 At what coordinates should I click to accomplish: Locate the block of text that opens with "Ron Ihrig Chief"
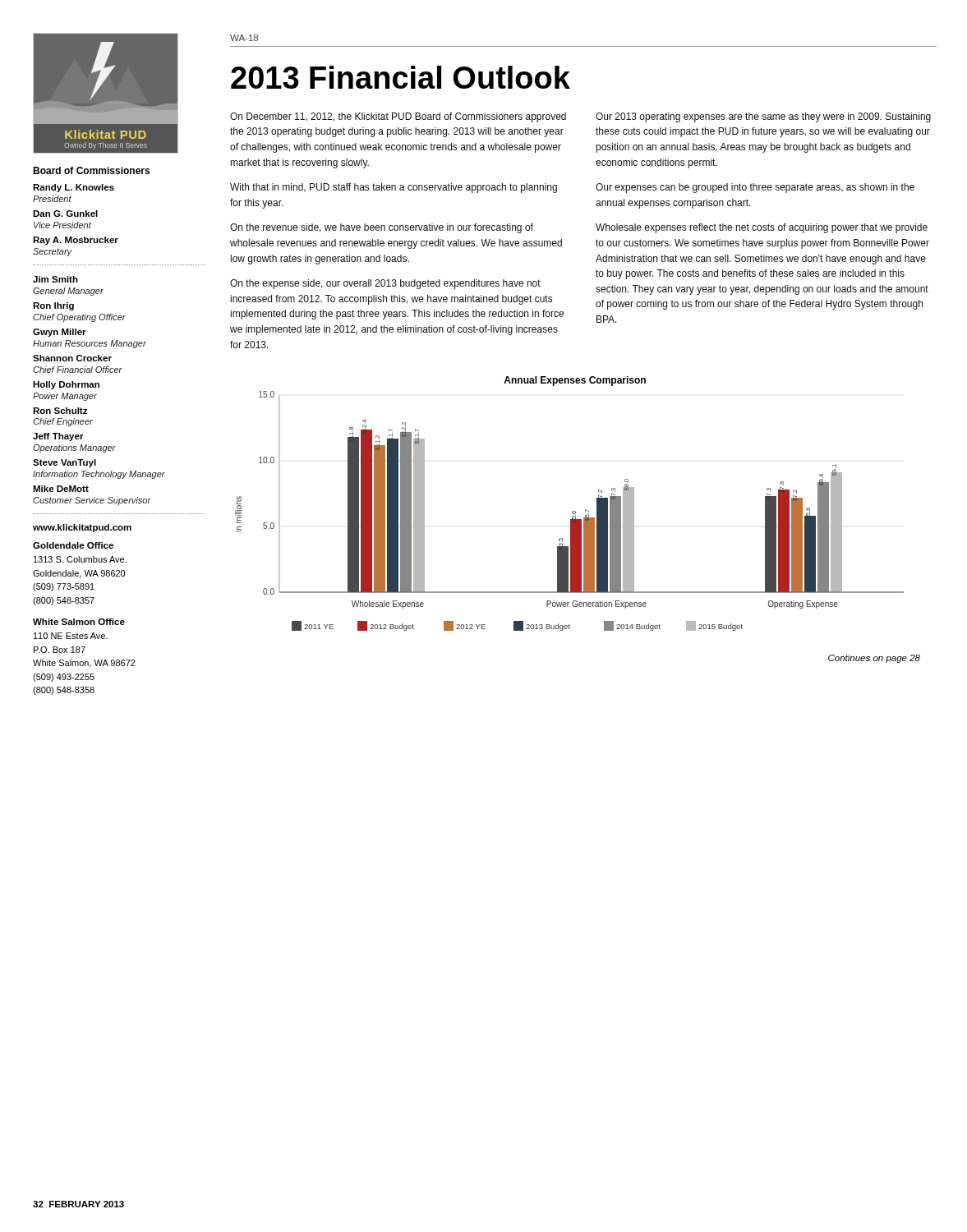point(119,311)
